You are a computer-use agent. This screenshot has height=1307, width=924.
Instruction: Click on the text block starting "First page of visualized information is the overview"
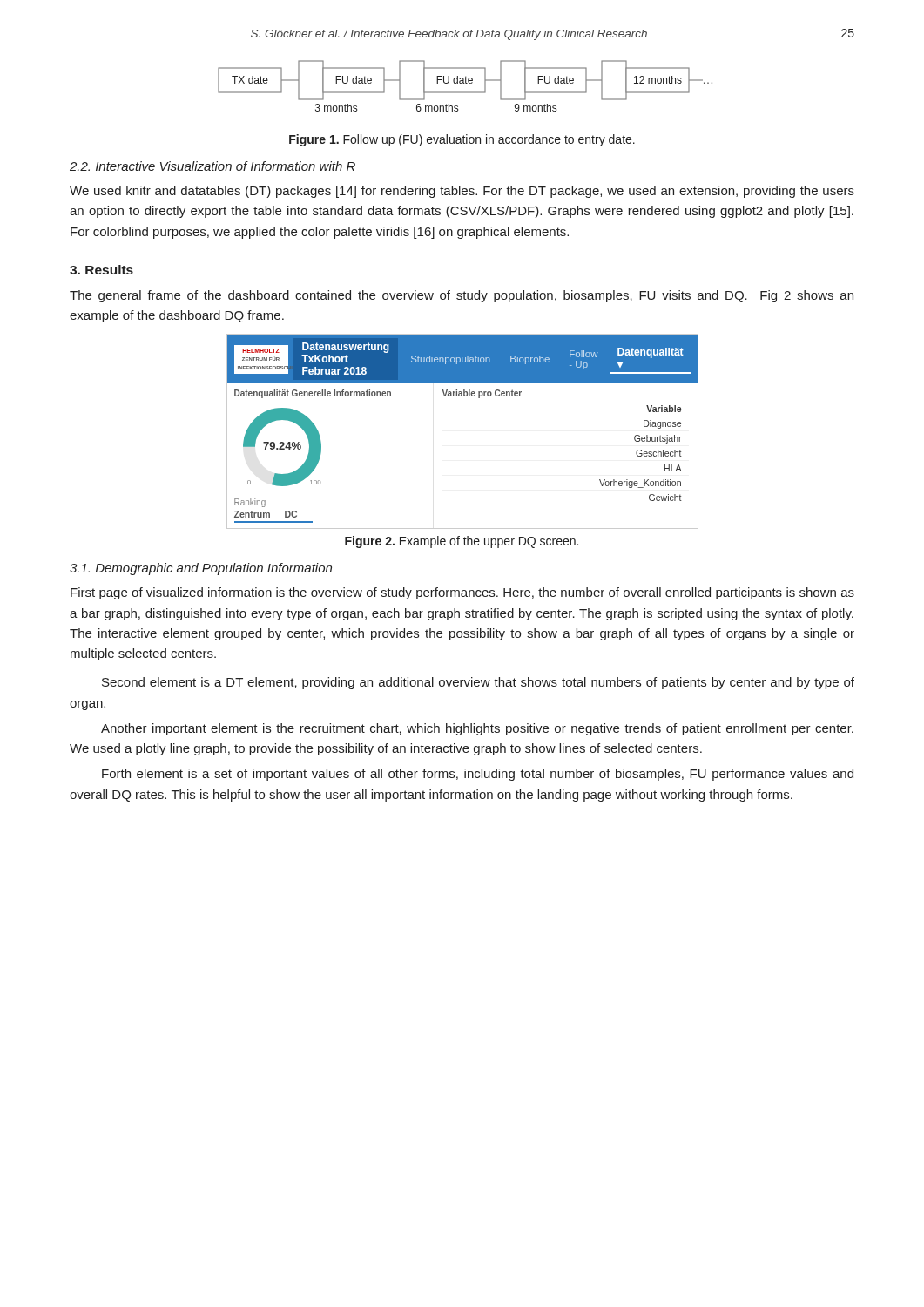462,623
